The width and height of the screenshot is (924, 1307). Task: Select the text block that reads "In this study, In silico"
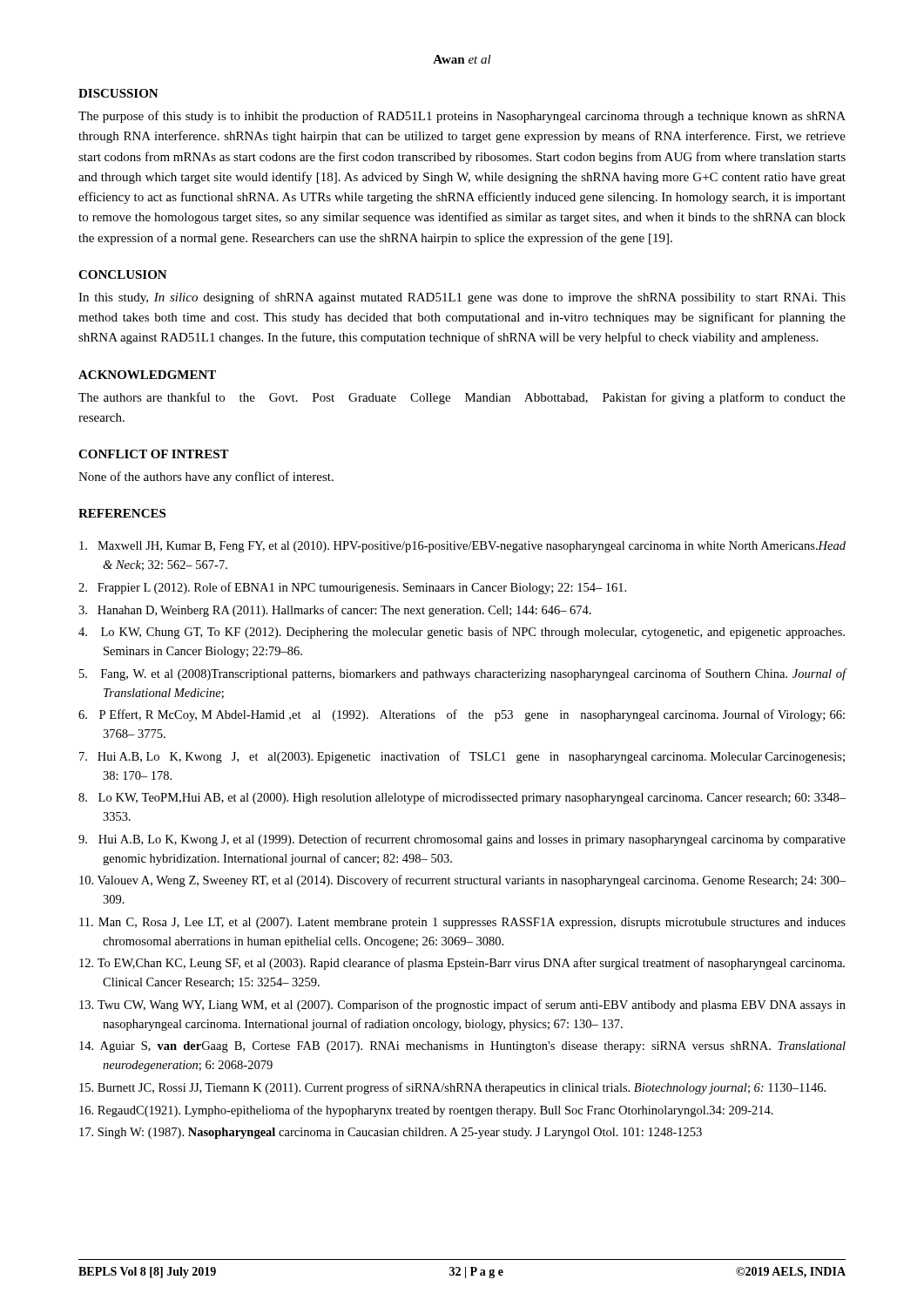pyautogui.click(x=462, y=317)
